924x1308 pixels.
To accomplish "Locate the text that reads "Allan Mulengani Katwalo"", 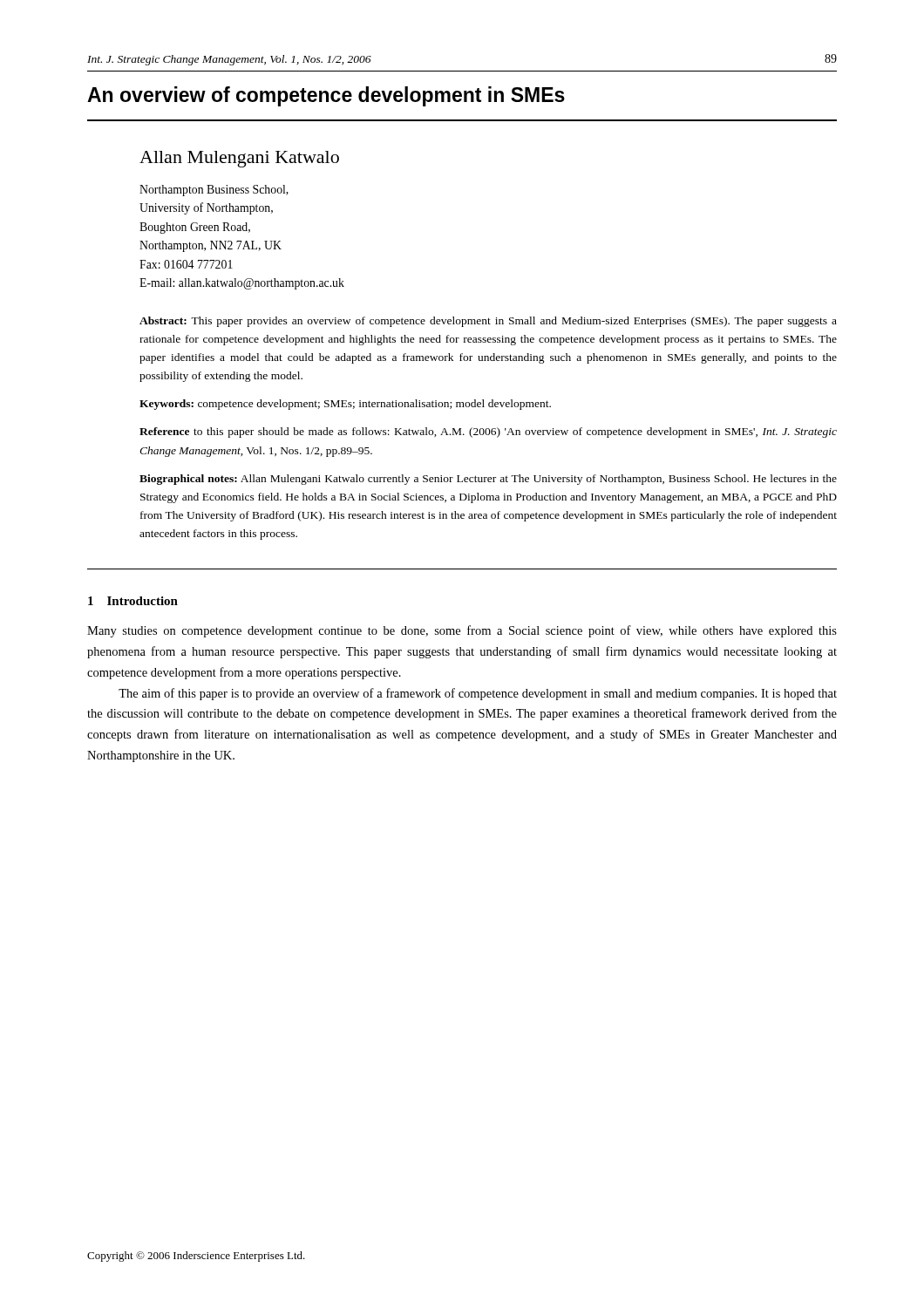I will pyautogui.click(x=240, y=157).
